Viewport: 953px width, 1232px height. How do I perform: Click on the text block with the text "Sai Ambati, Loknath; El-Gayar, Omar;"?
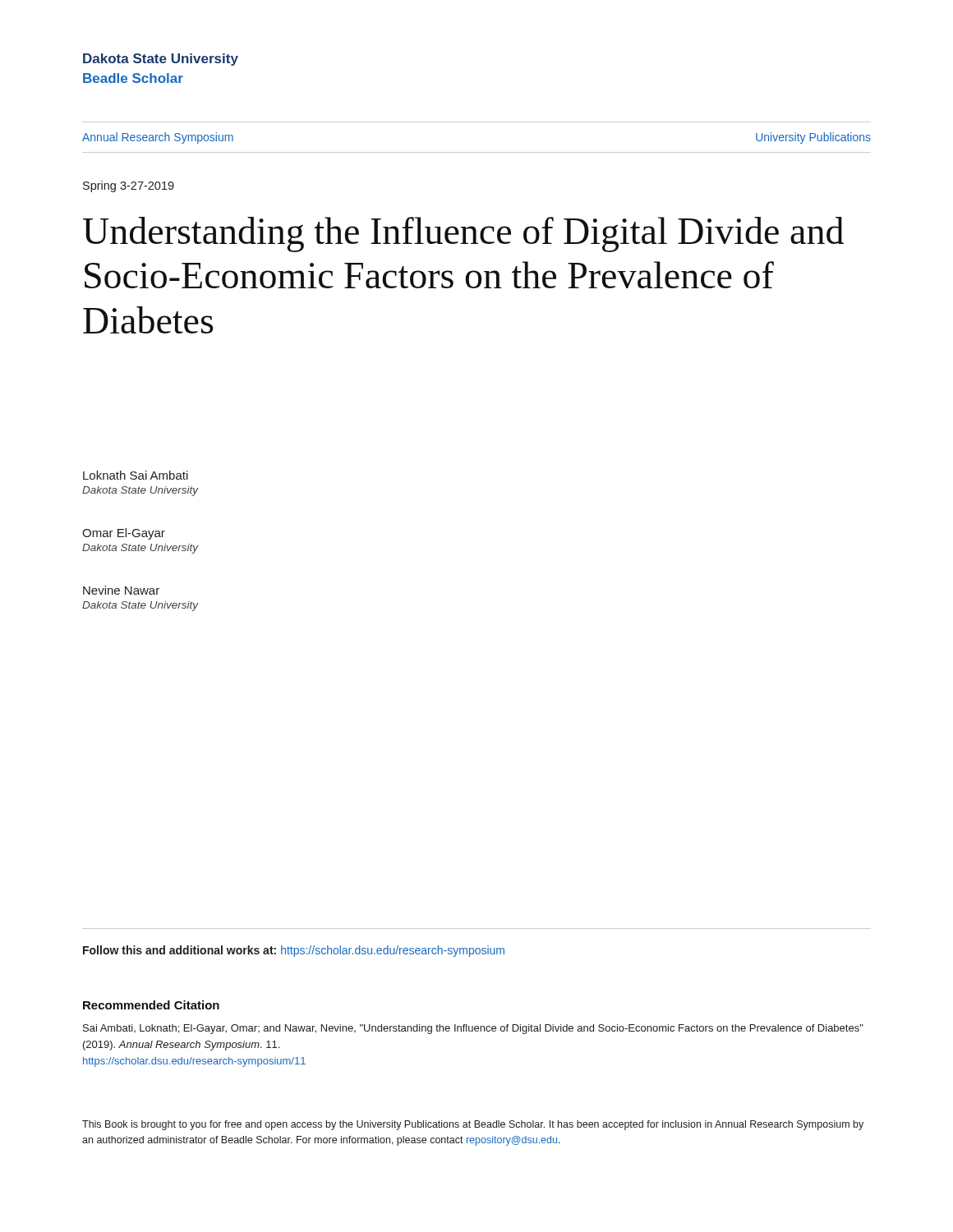coord(473,1029)
